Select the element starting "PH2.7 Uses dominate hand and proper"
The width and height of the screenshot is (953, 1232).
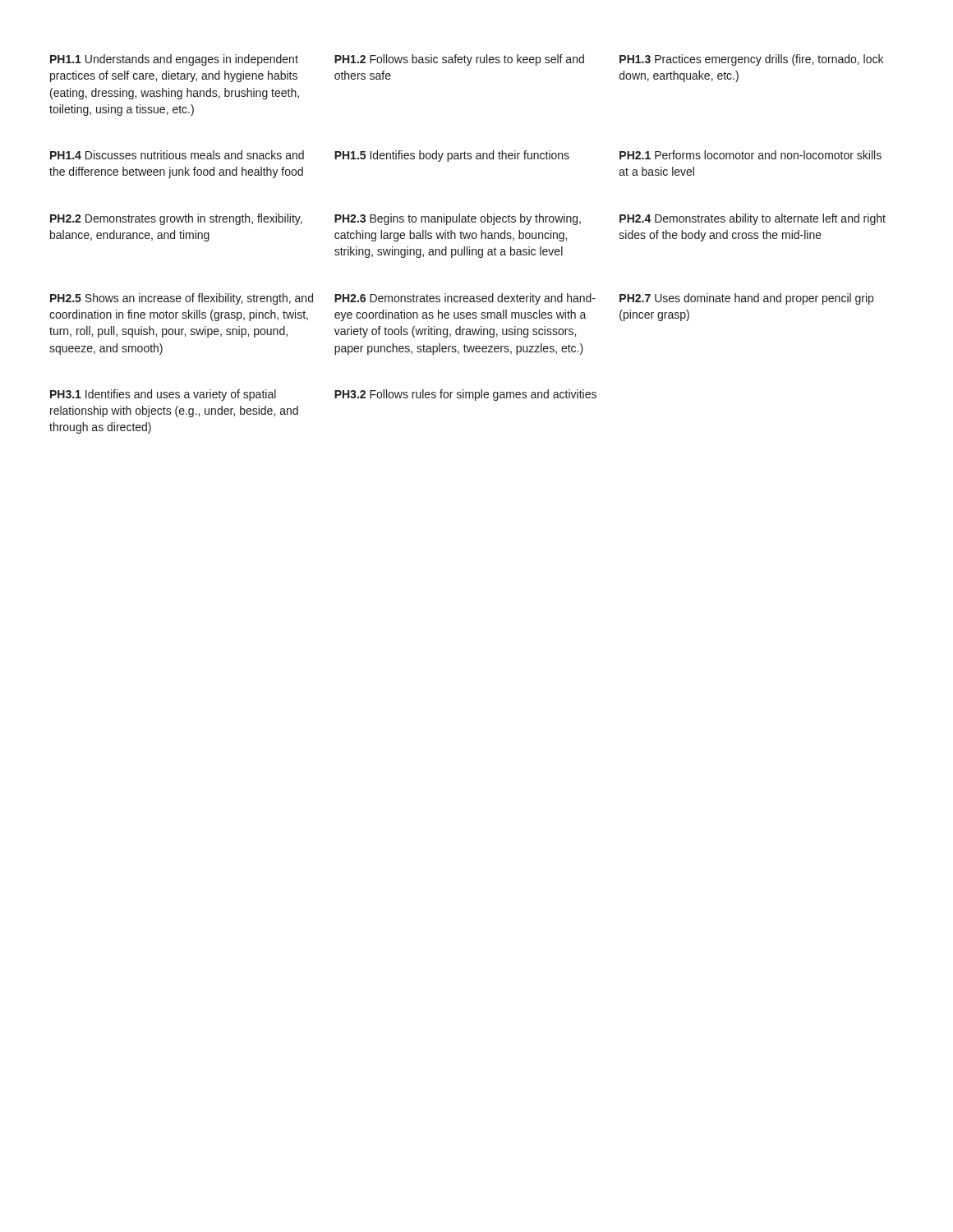tap(746, 306)
